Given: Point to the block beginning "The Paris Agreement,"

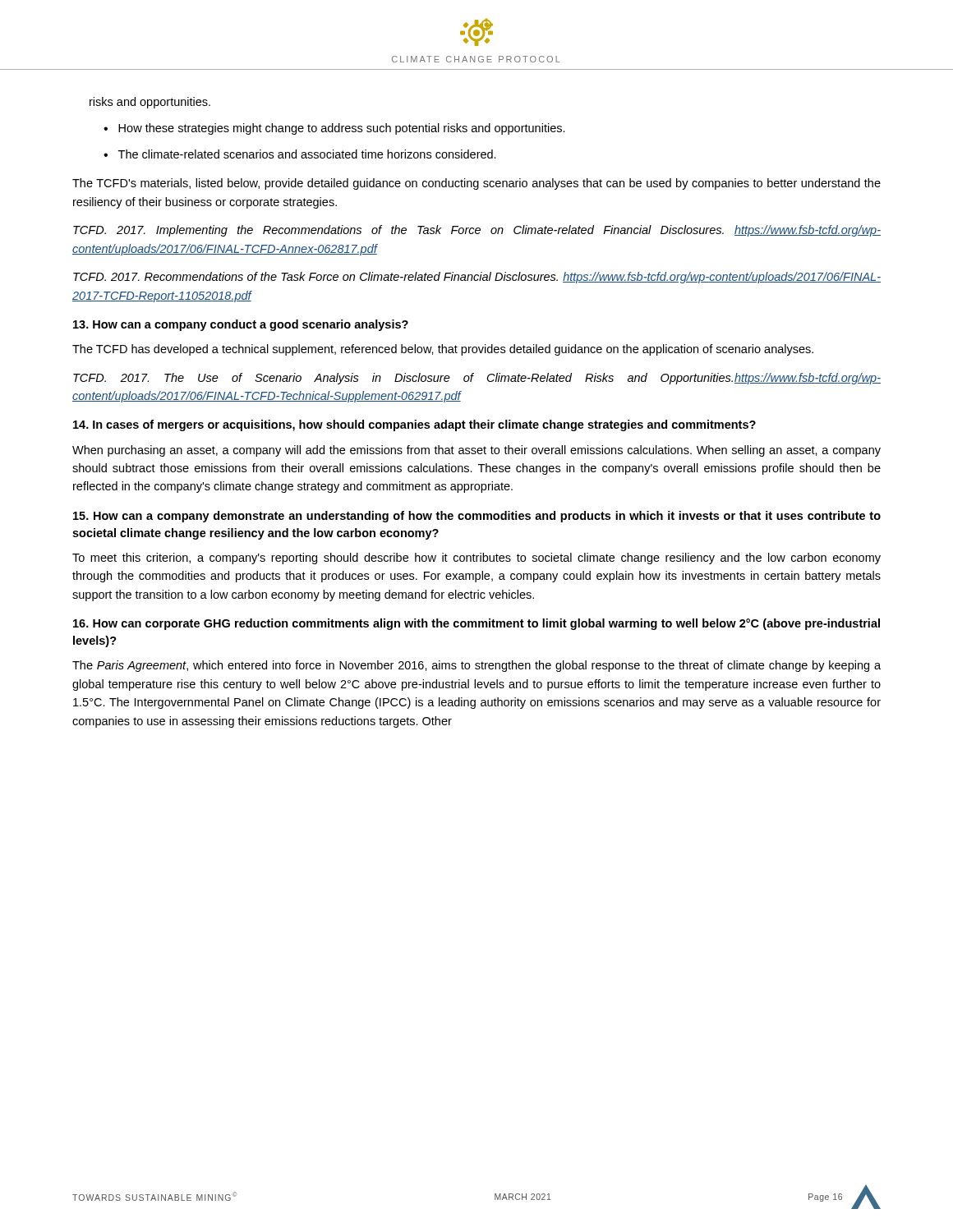Looking at the screenshot, I should coord(476,693).
